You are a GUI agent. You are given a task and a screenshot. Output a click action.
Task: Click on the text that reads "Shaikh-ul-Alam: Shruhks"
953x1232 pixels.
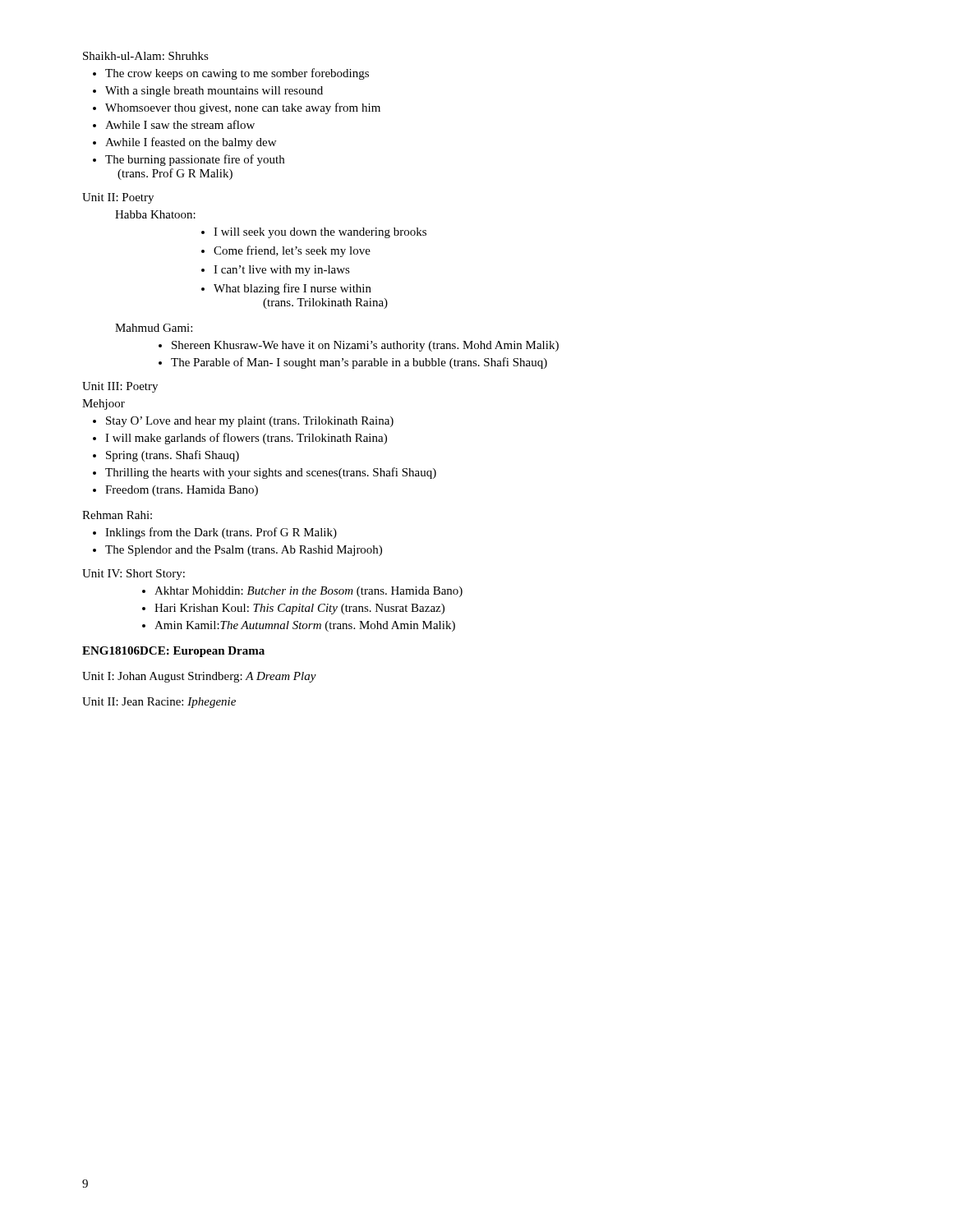coord(145,56)
